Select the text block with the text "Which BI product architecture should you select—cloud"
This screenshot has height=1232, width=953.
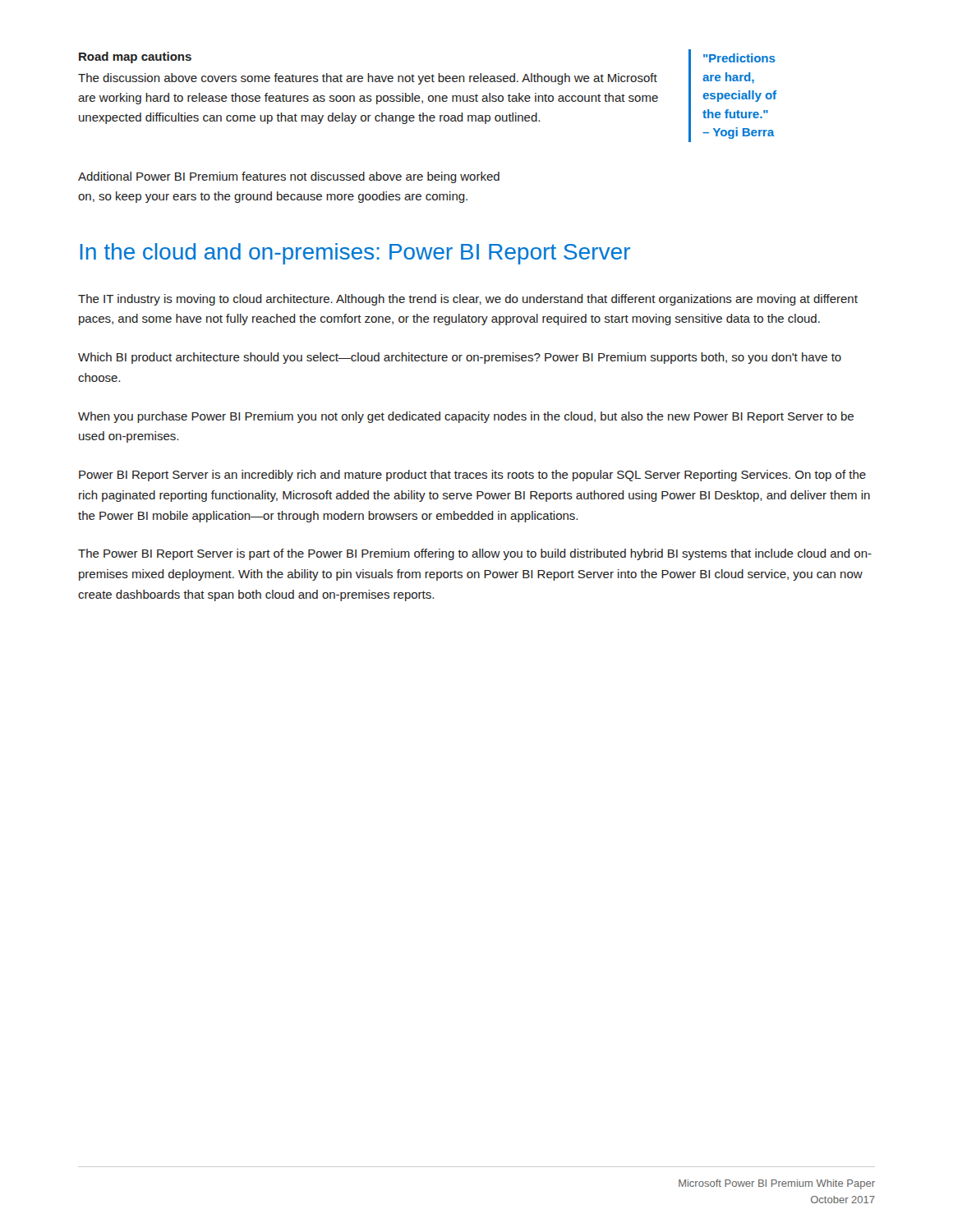[x=460, y=367]
